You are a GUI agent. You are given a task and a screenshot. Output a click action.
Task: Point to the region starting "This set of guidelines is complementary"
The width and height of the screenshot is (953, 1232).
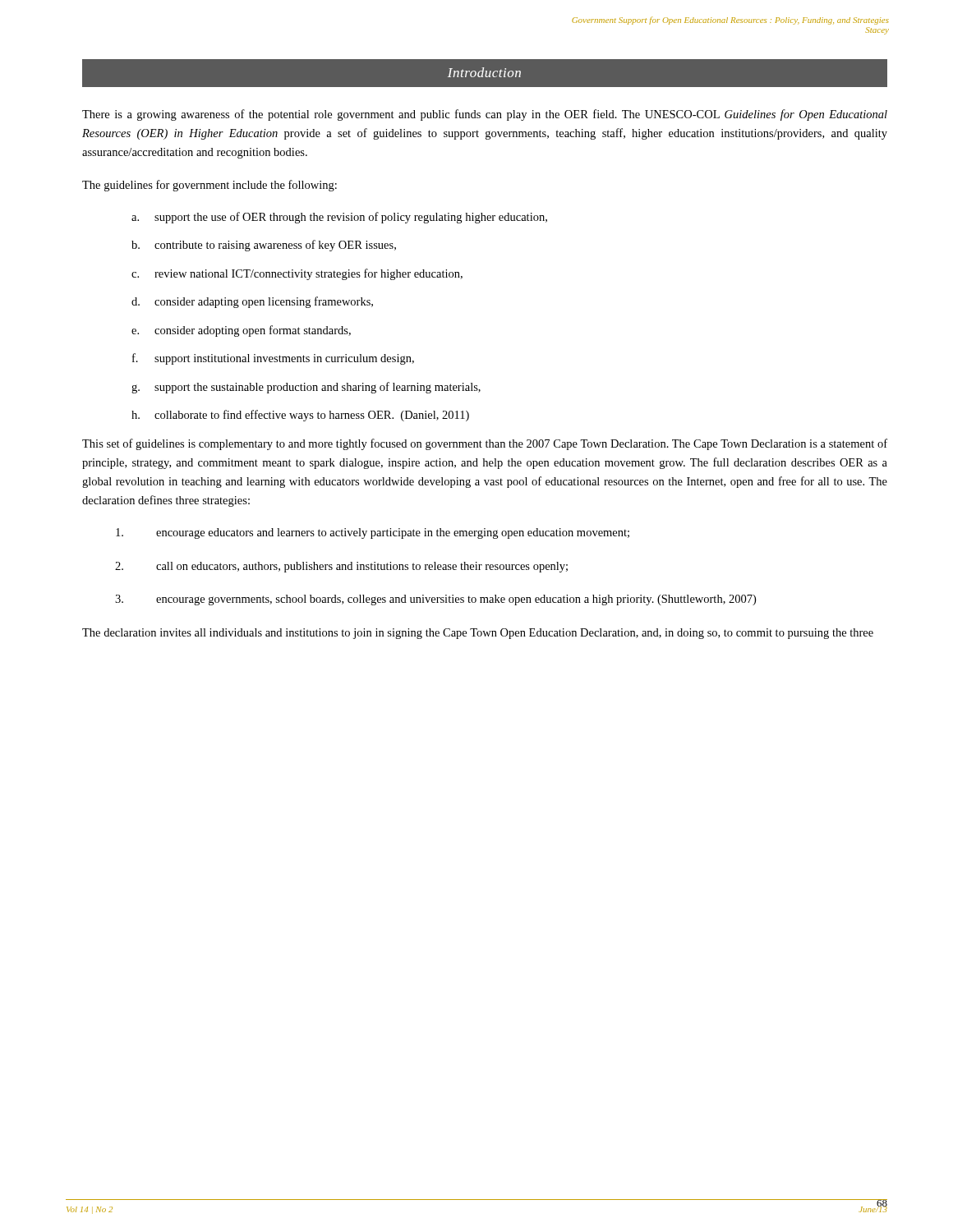tap(485, 472)
